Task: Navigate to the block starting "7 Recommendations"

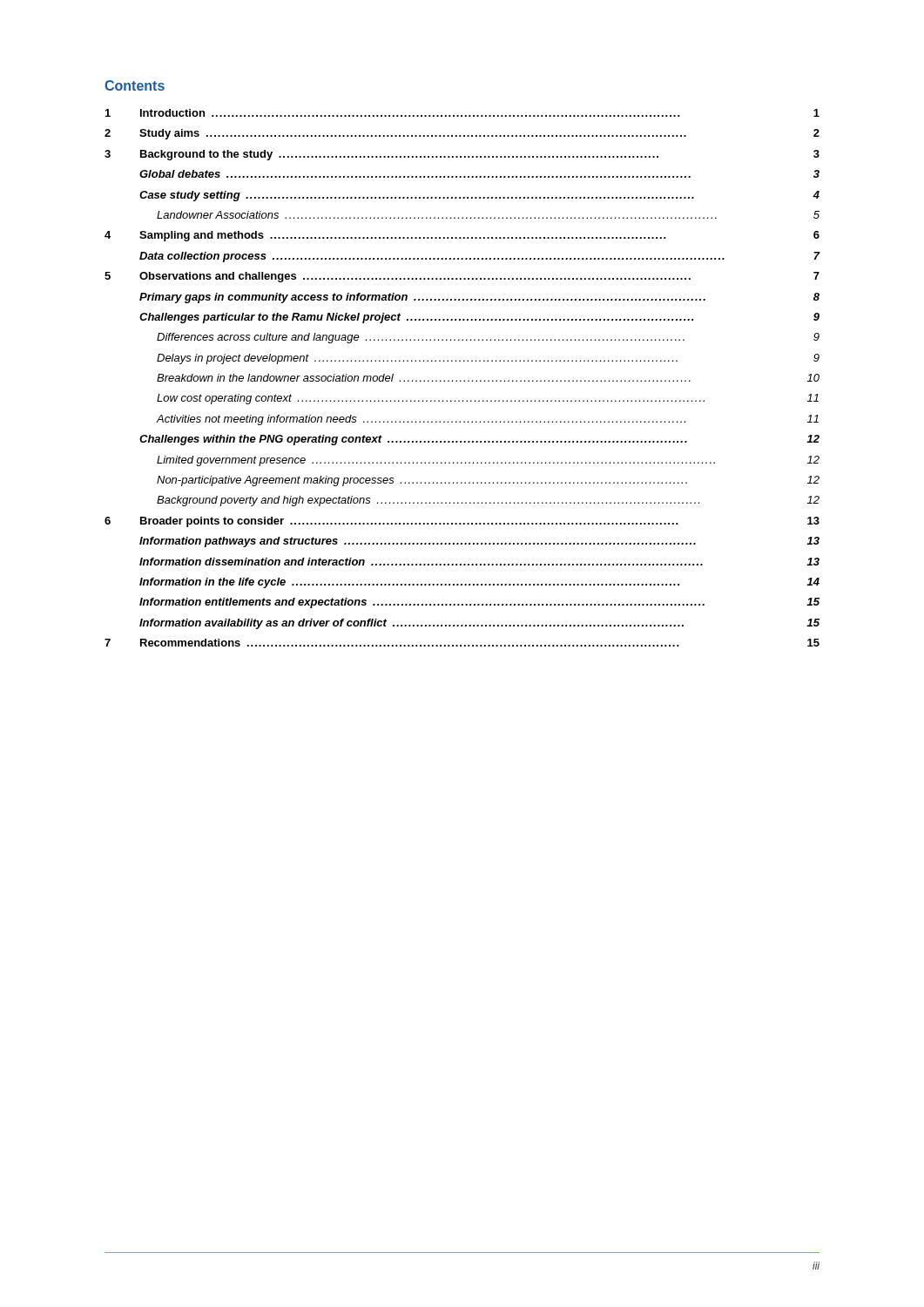Action: pos(462,643)
